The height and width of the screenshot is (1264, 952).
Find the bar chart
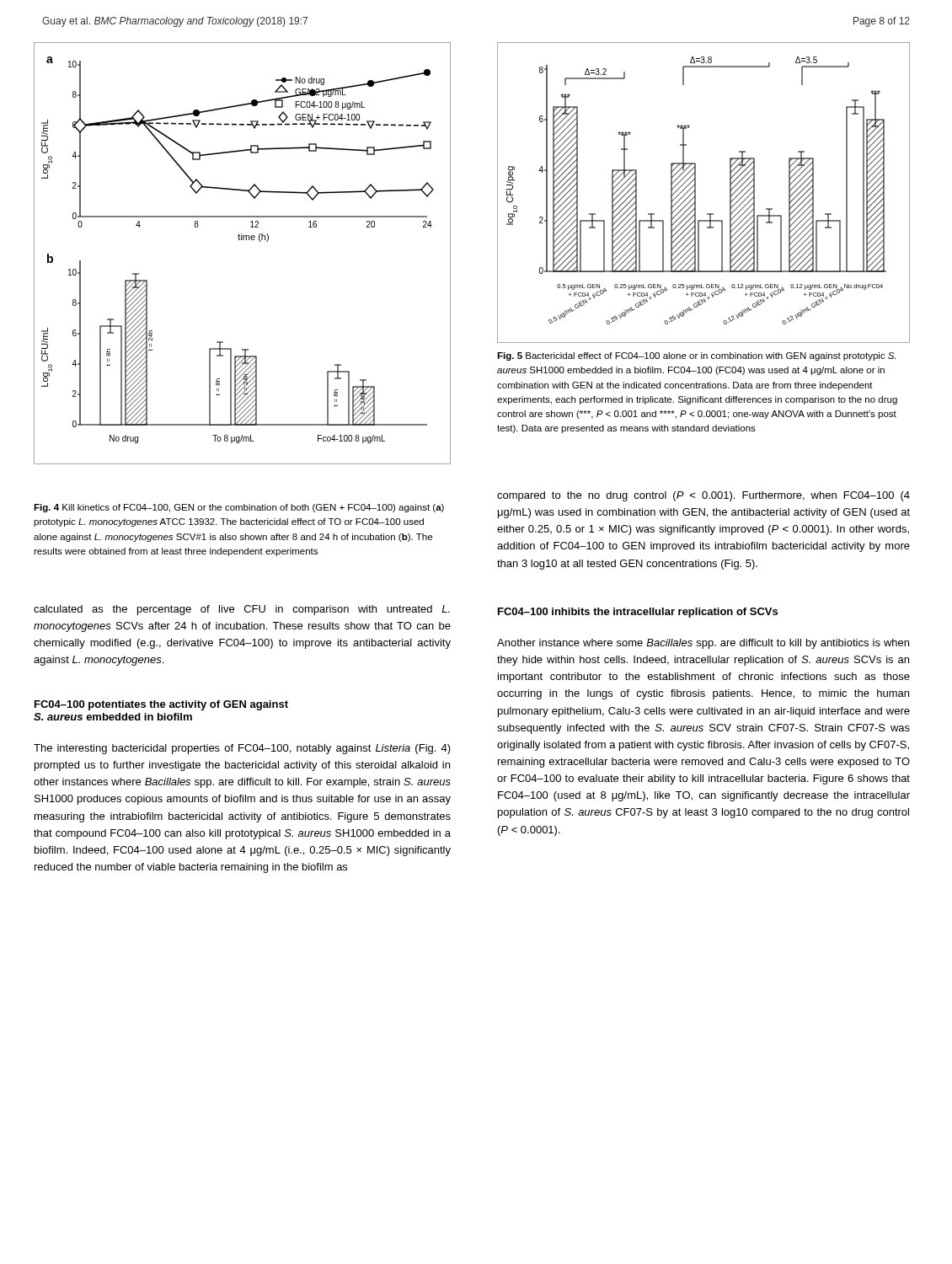click(x=703, y=193)
